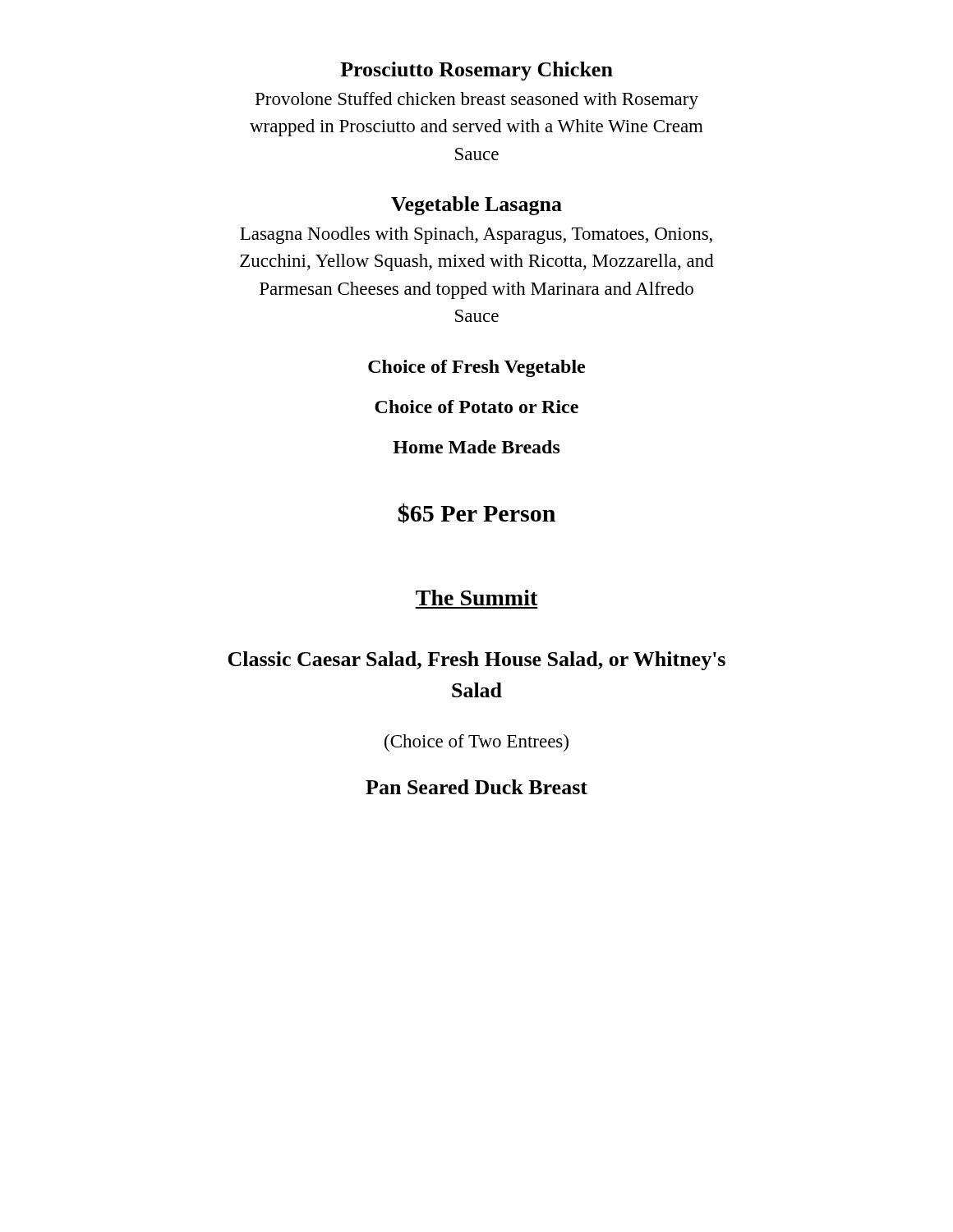Click on the passage starting "(Choice of Two Entrees)"
Viewport: 953px width, 1232px height.
click(x=476, y=741)
